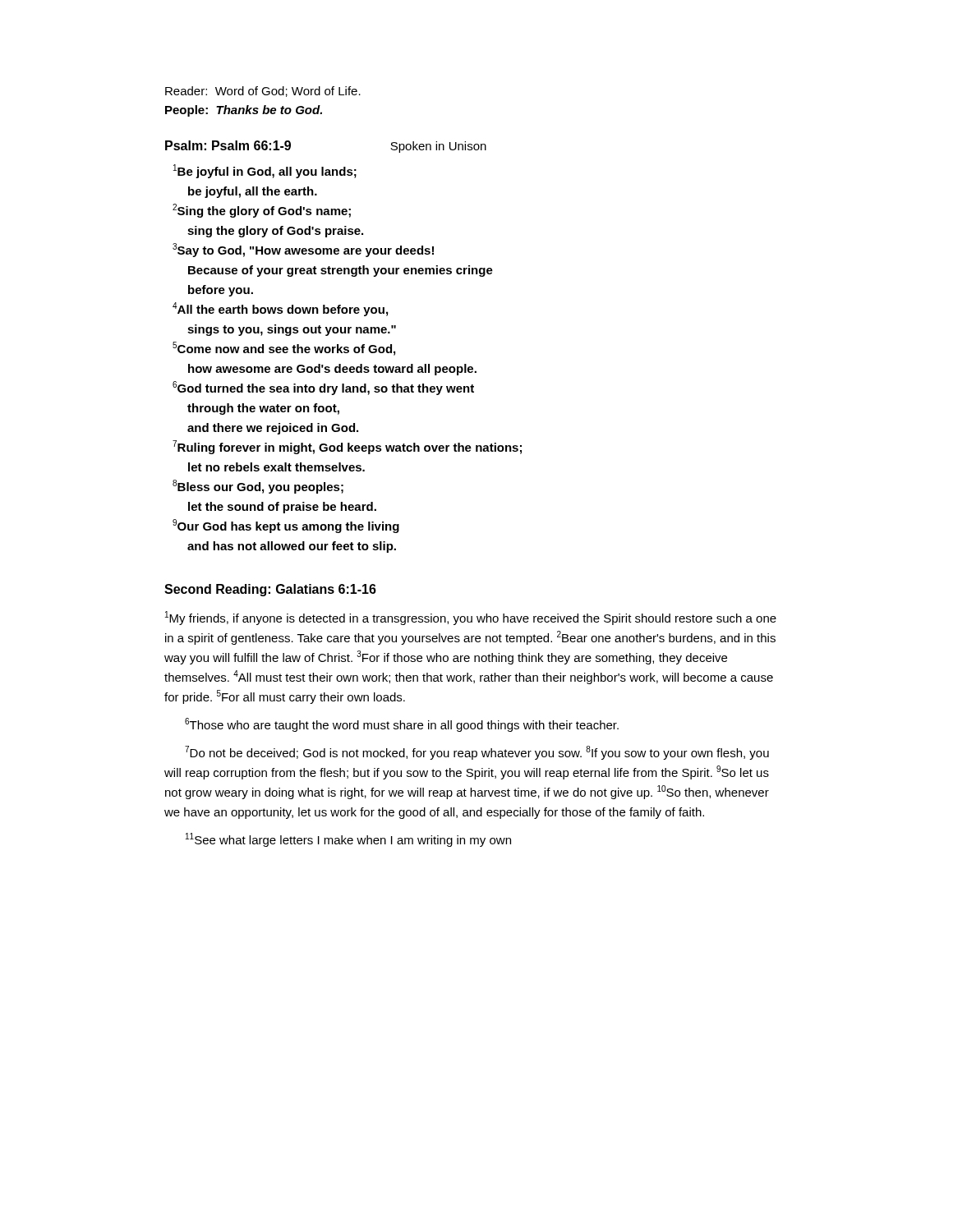953x1232 pixels.
Task: Navigate to the passage starting "Psalm: Psalm 66:1-9 Spoken in Unison"
Action: [223, 147]
